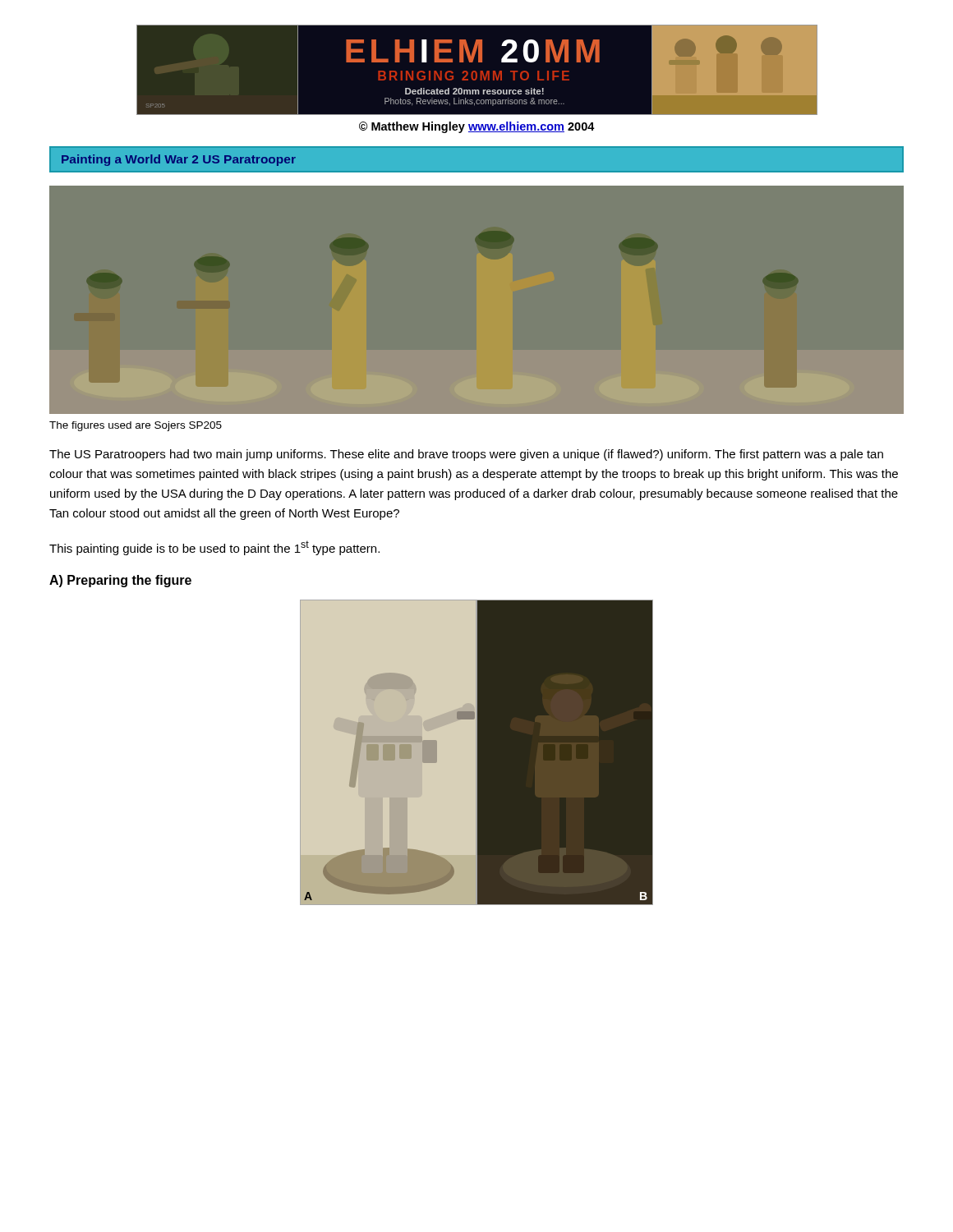Select the text starting "Painting a World War 2 US"
The height and width of the screenshot is (1232, 953).
178,159
